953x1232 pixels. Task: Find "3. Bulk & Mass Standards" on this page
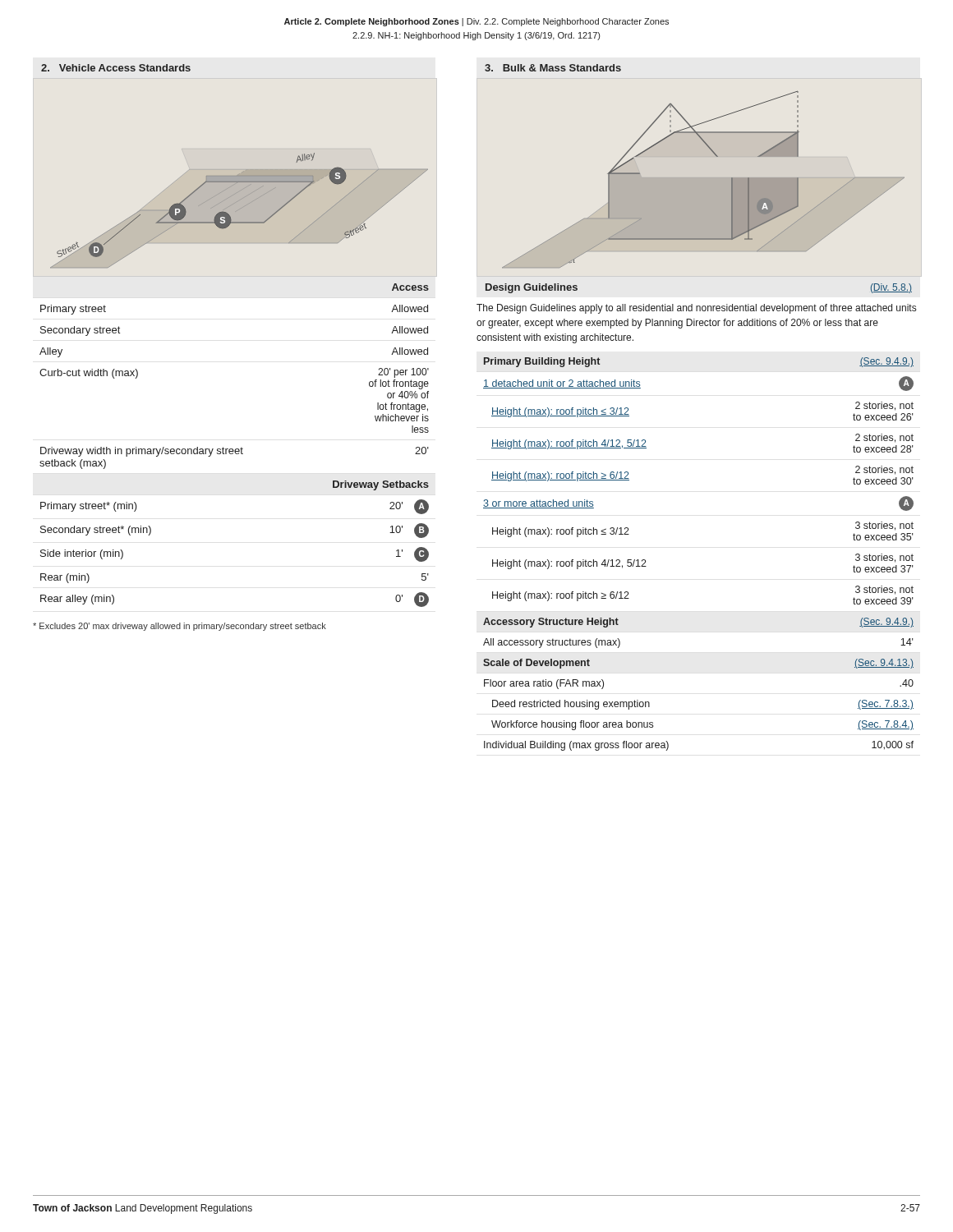point(553,68)
